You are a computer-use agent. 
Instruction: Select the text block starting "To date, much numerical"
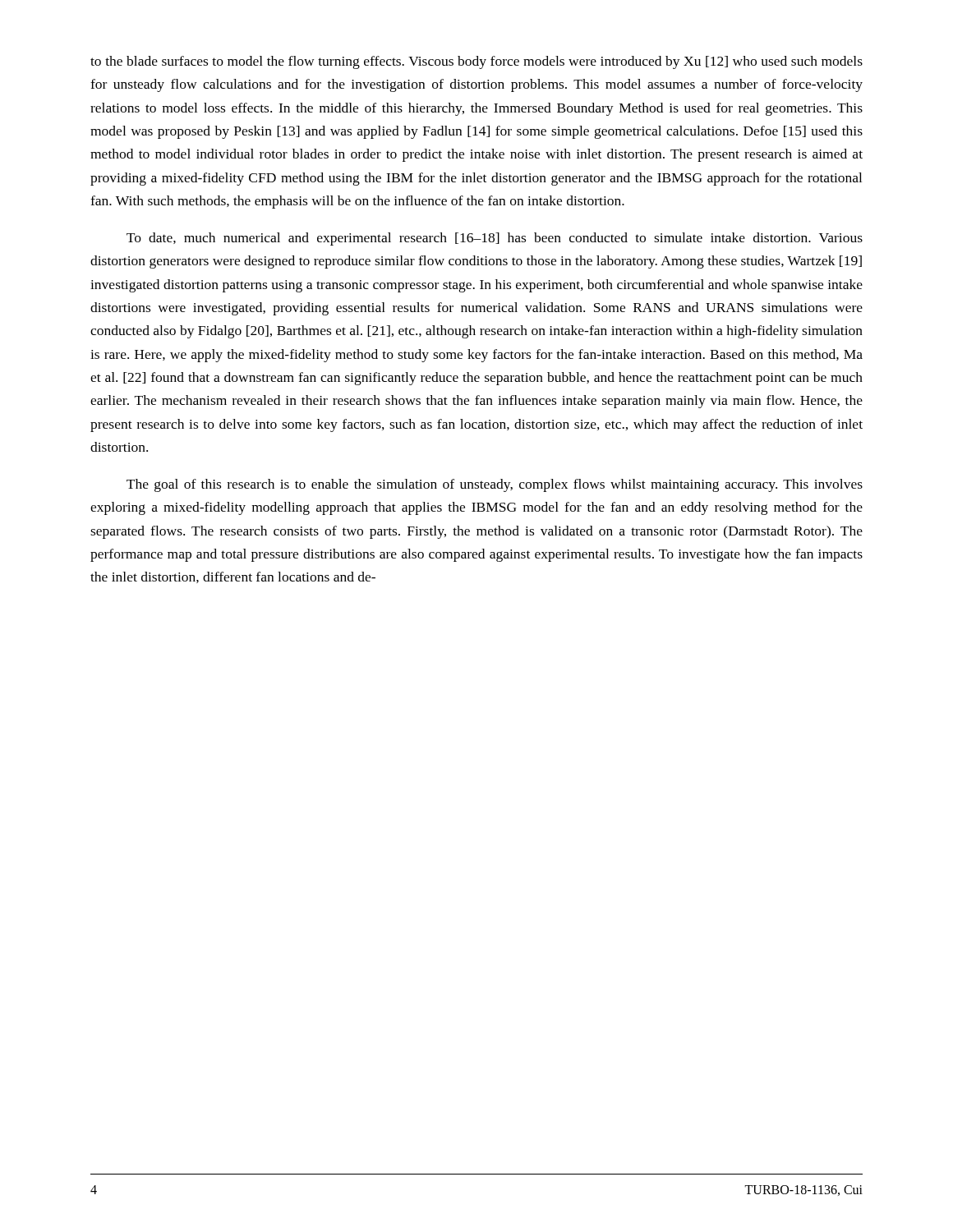pos(476,342)
